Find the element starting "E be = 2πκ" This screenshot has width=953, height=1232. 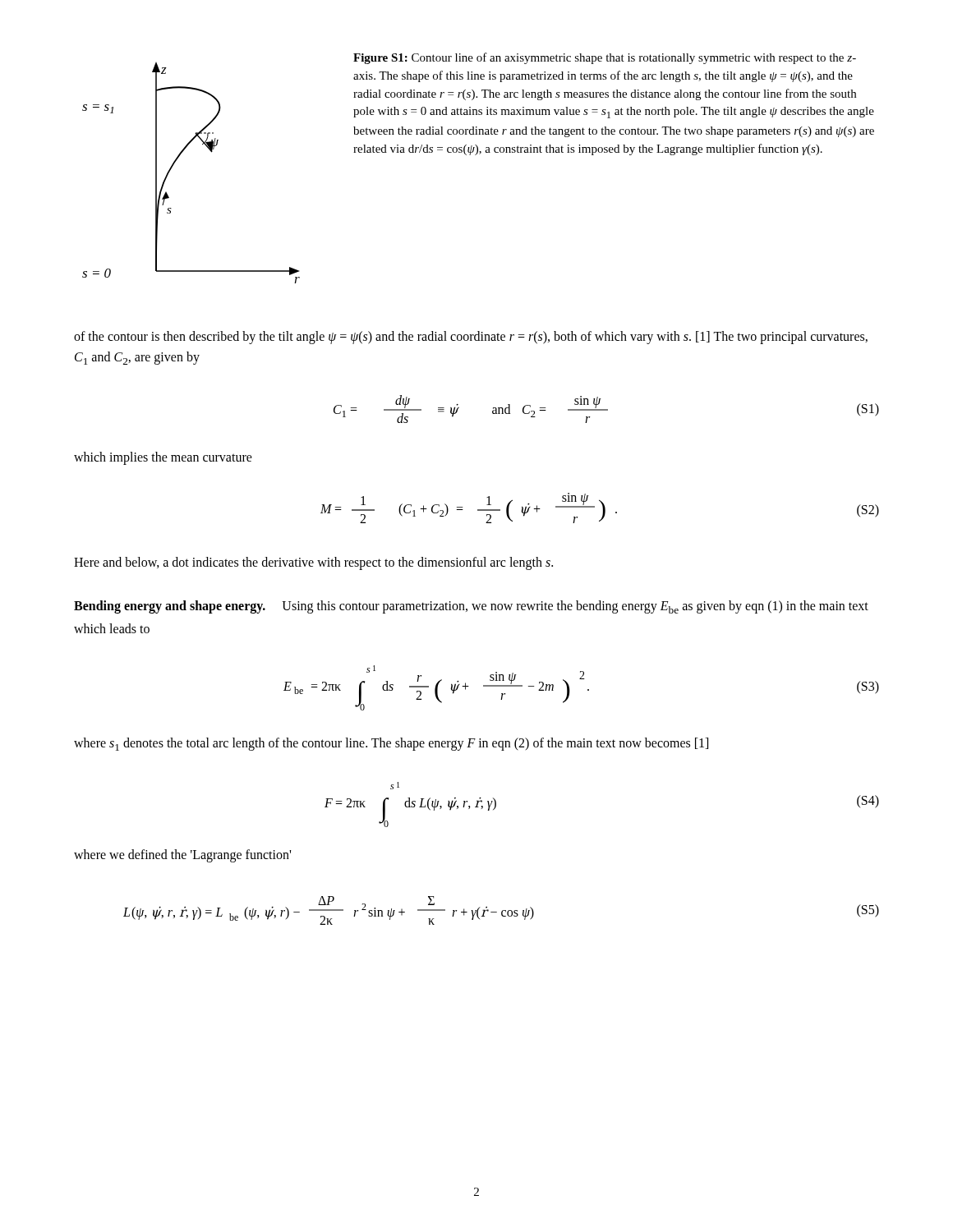[x=579, y=686]
